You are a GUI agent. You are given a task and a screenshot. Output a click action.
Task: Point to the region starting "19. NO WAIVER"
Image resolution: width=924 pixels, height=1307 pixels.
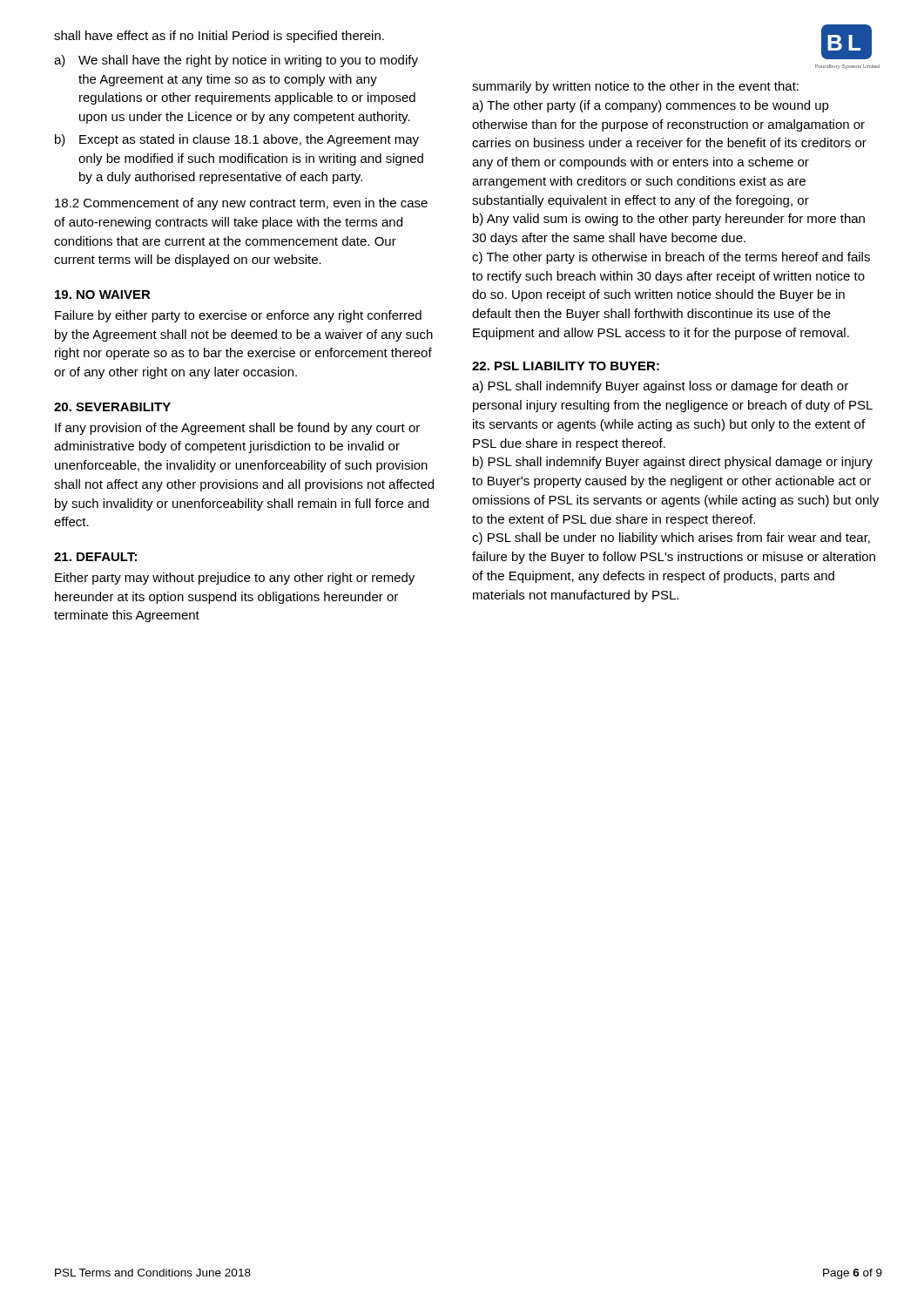tap(102, 294)
